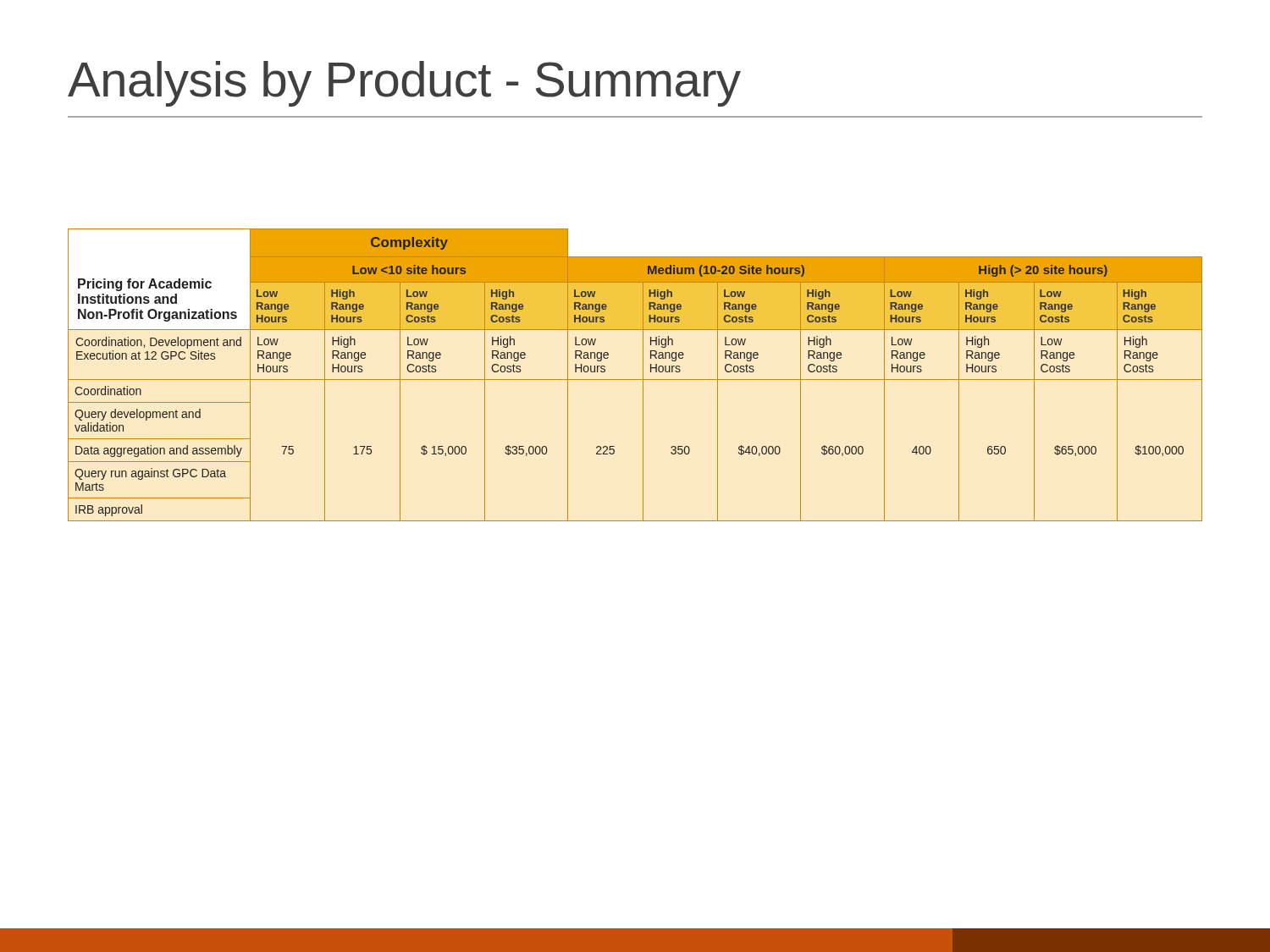Viewport: 1270px width, 952px height.
Task: Locate the table with the text "Pricing for Academic Institutions"
Action: [x=635, y=375]
